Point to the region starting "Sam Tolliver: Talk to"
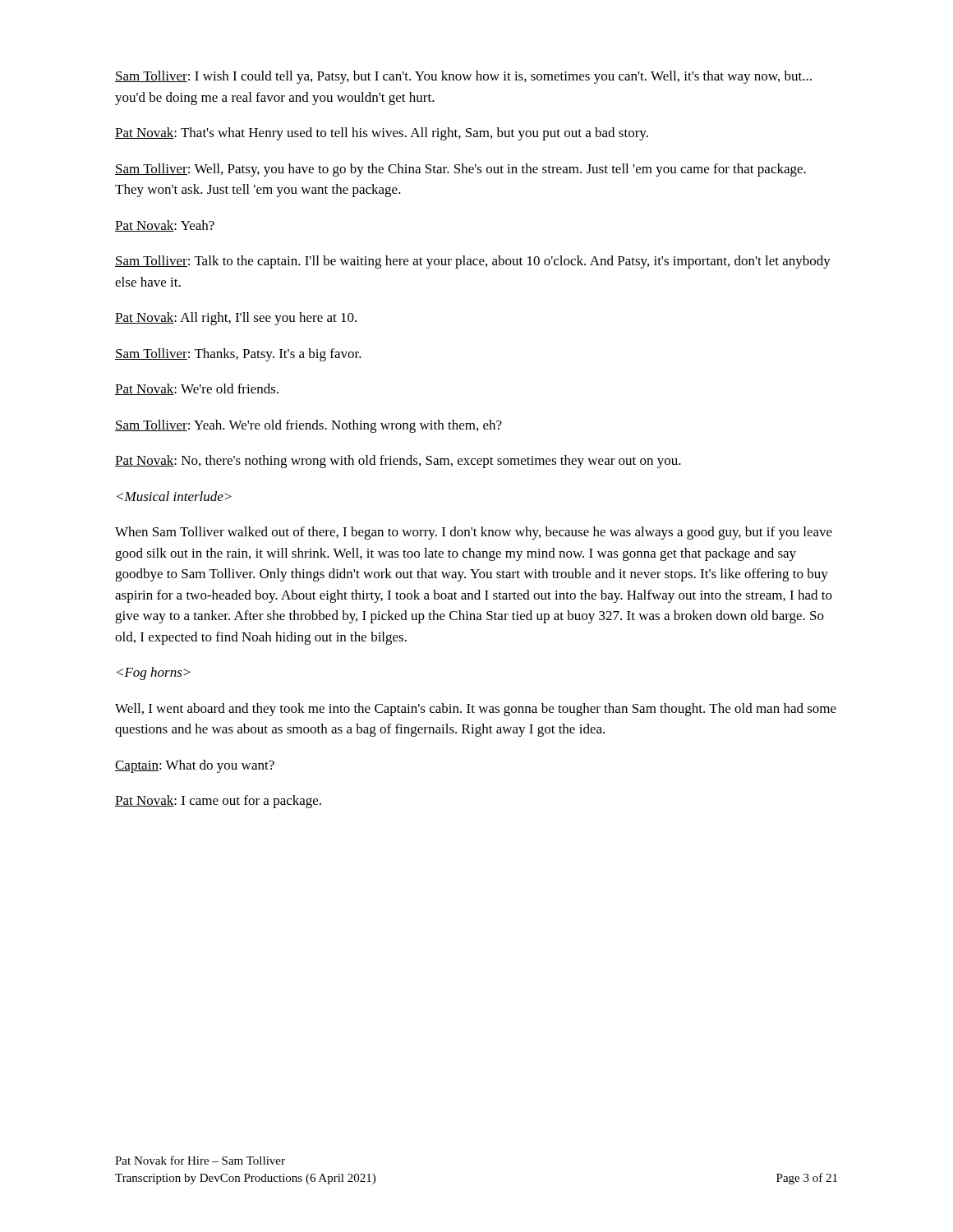The image size is (953, 1232). 473,271
